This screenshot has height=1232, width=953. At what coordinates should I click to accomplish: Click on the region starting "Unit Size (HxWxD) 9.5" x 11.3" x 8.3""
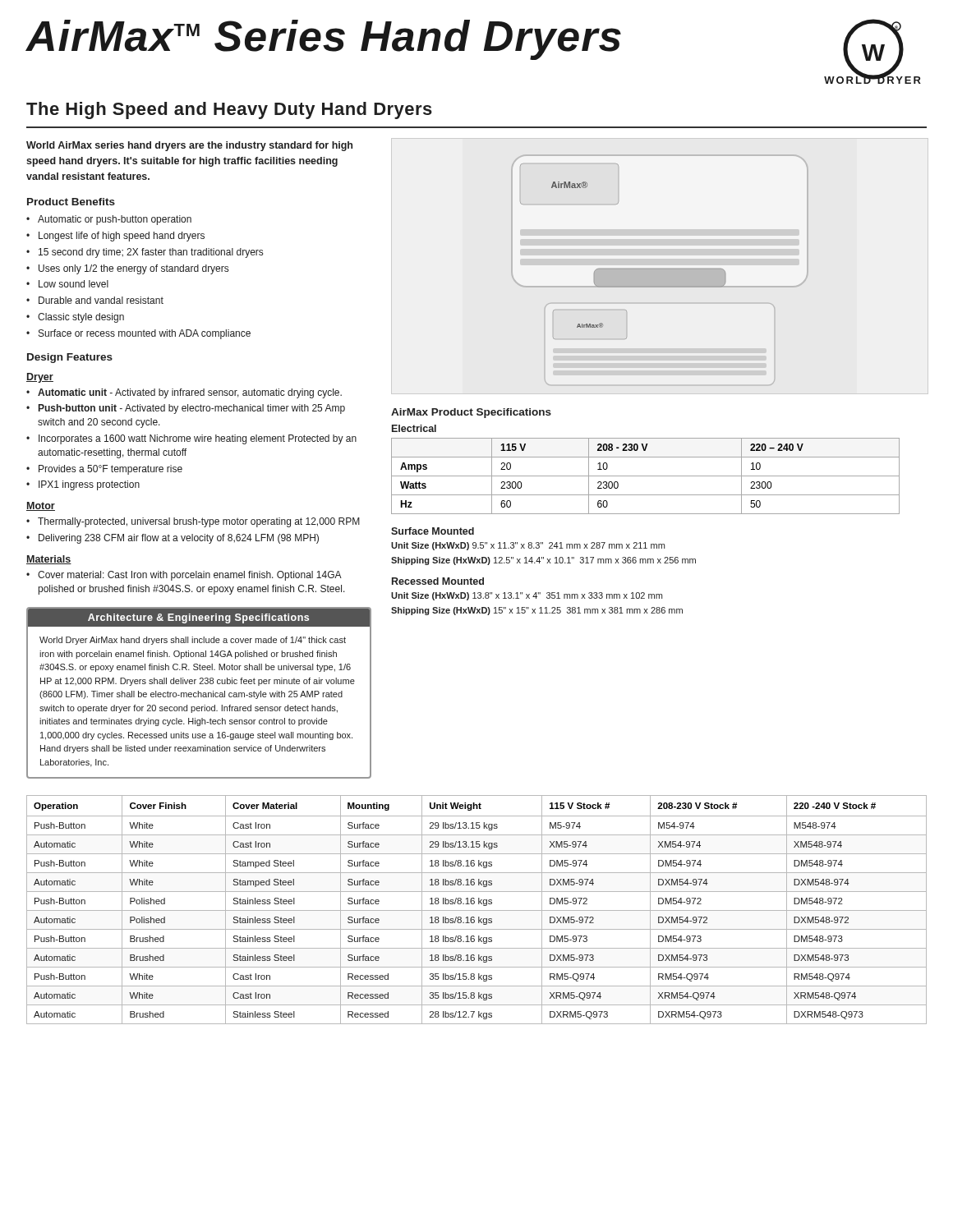[544, 553]
